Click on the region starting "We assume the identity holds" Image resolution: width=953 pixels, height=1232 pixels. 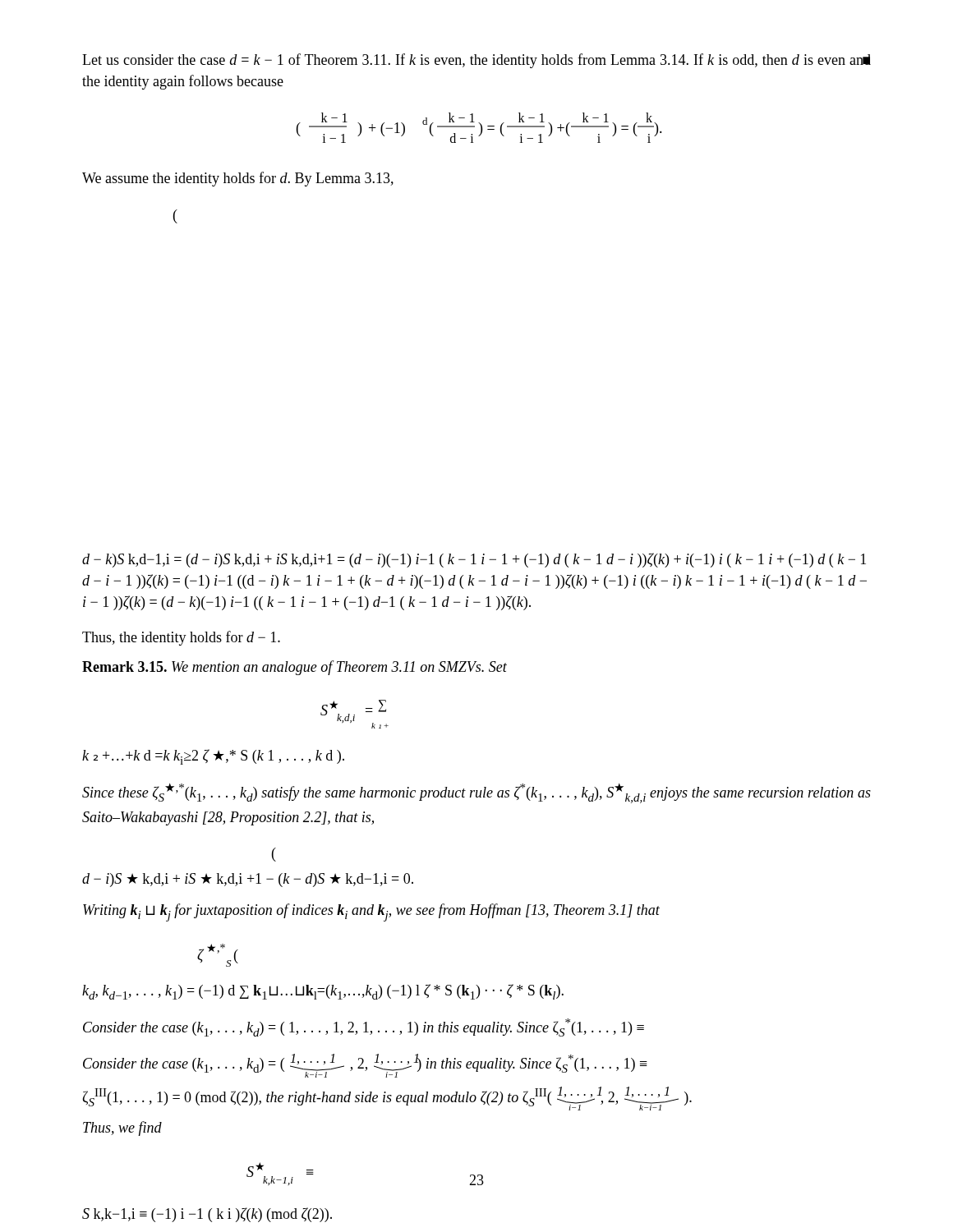(238, 179)
